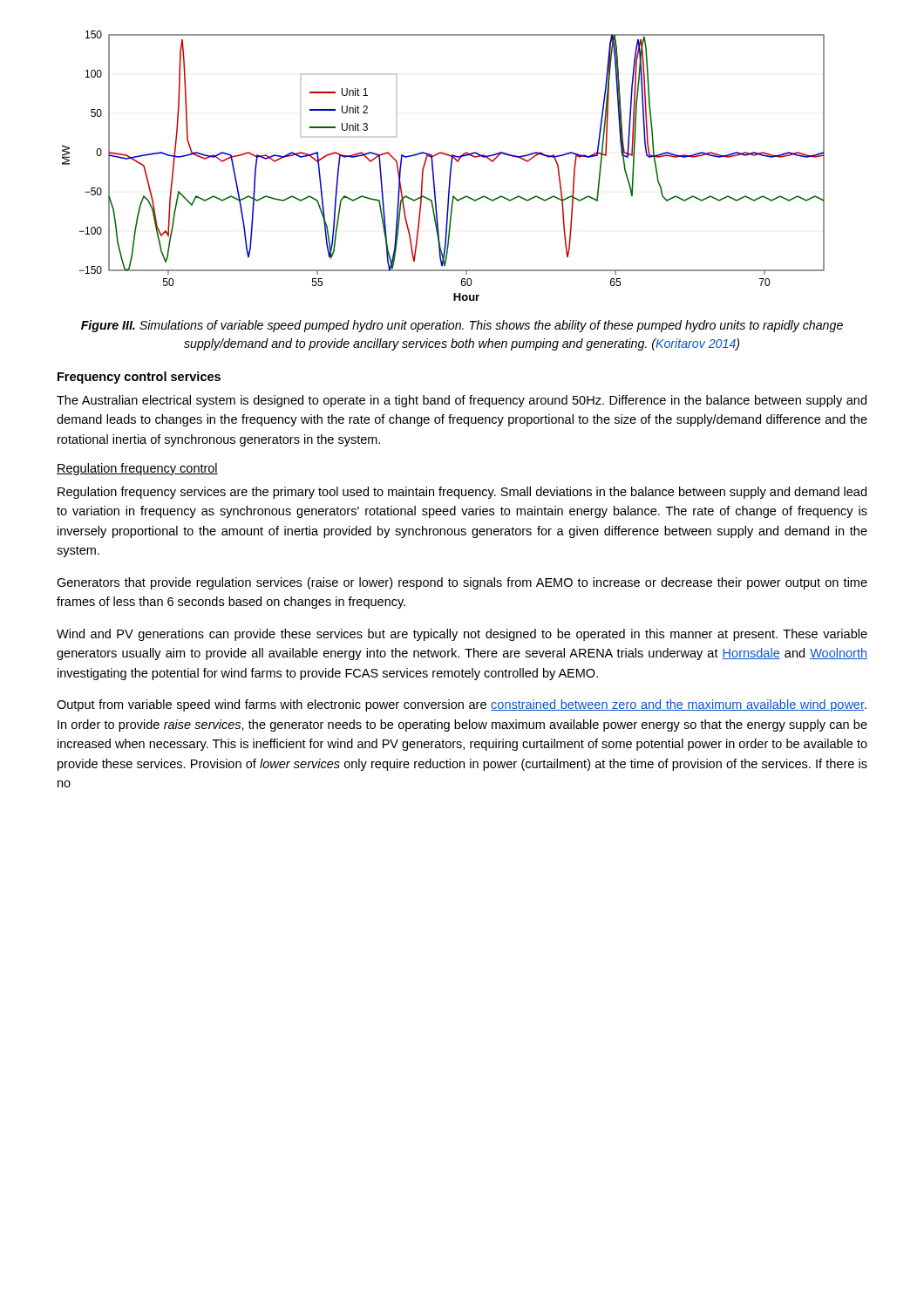Click on the text block that says "Regulation frequency services are the primary"
This screenshot has height=1308, width=924.
tap(462, 521)
